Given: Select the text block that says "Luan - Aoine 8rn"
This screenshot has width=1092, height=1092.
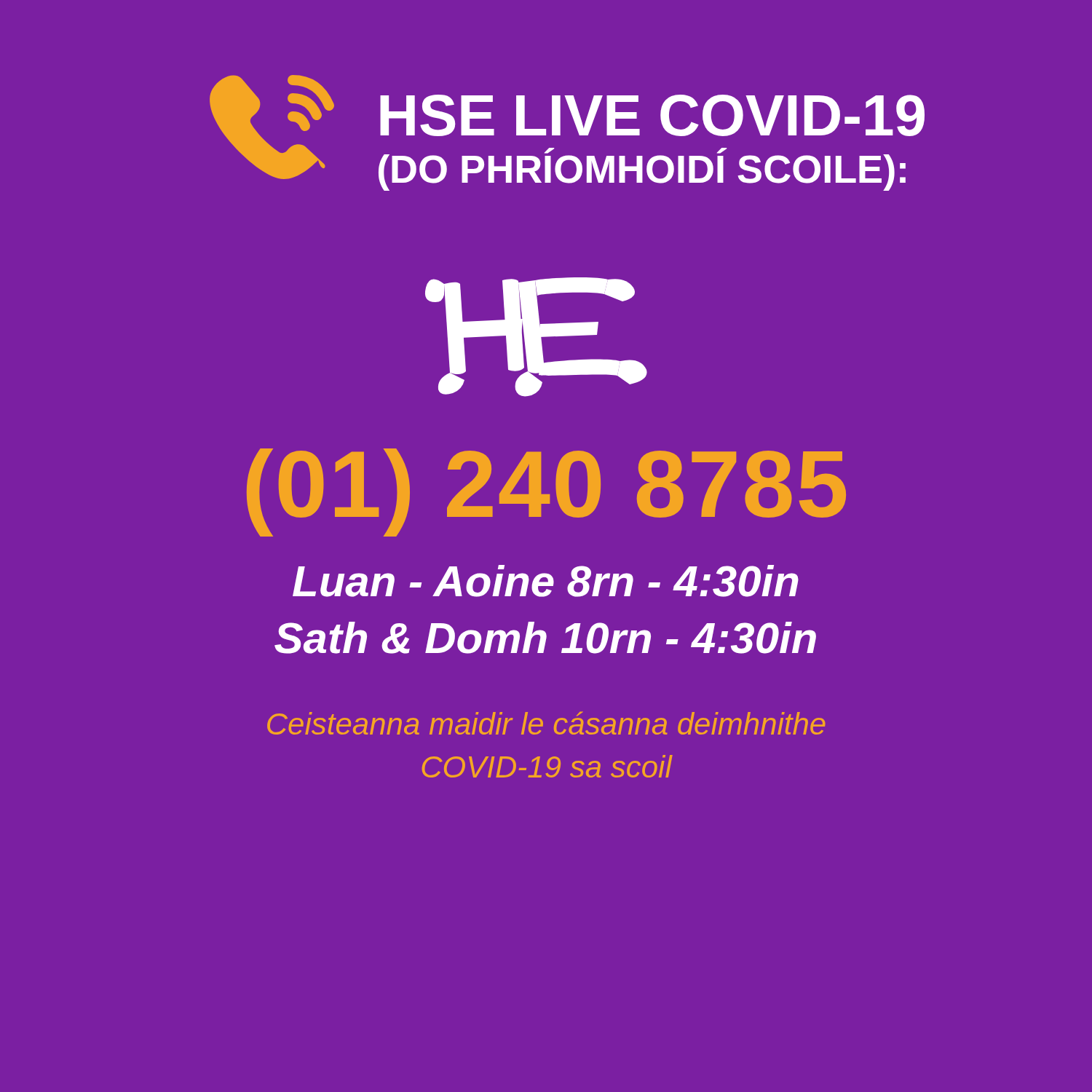Looking at the screenshot, I should point(546,610).
